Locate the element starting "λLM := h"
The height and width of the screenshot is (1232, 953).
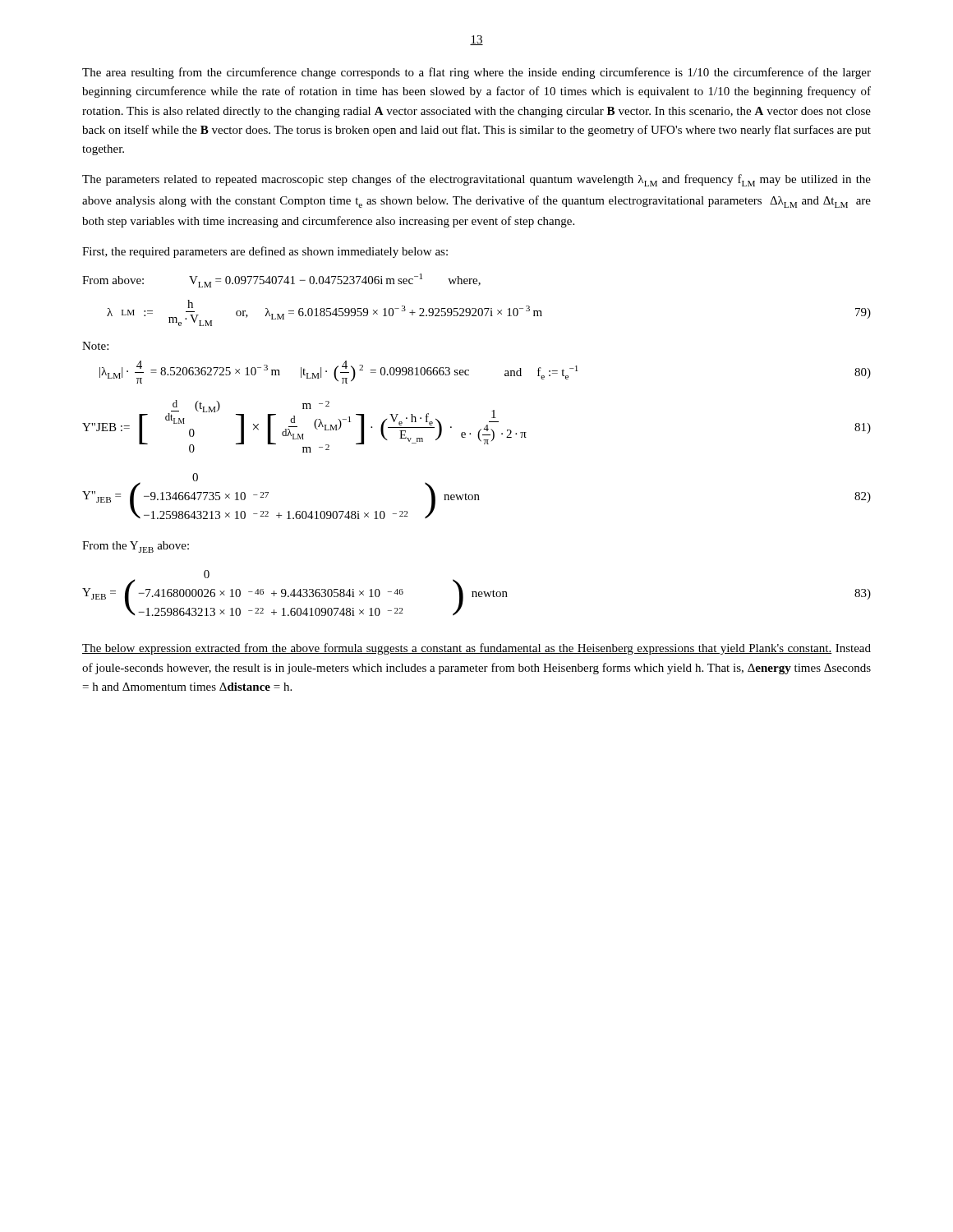tap(489, 312)
